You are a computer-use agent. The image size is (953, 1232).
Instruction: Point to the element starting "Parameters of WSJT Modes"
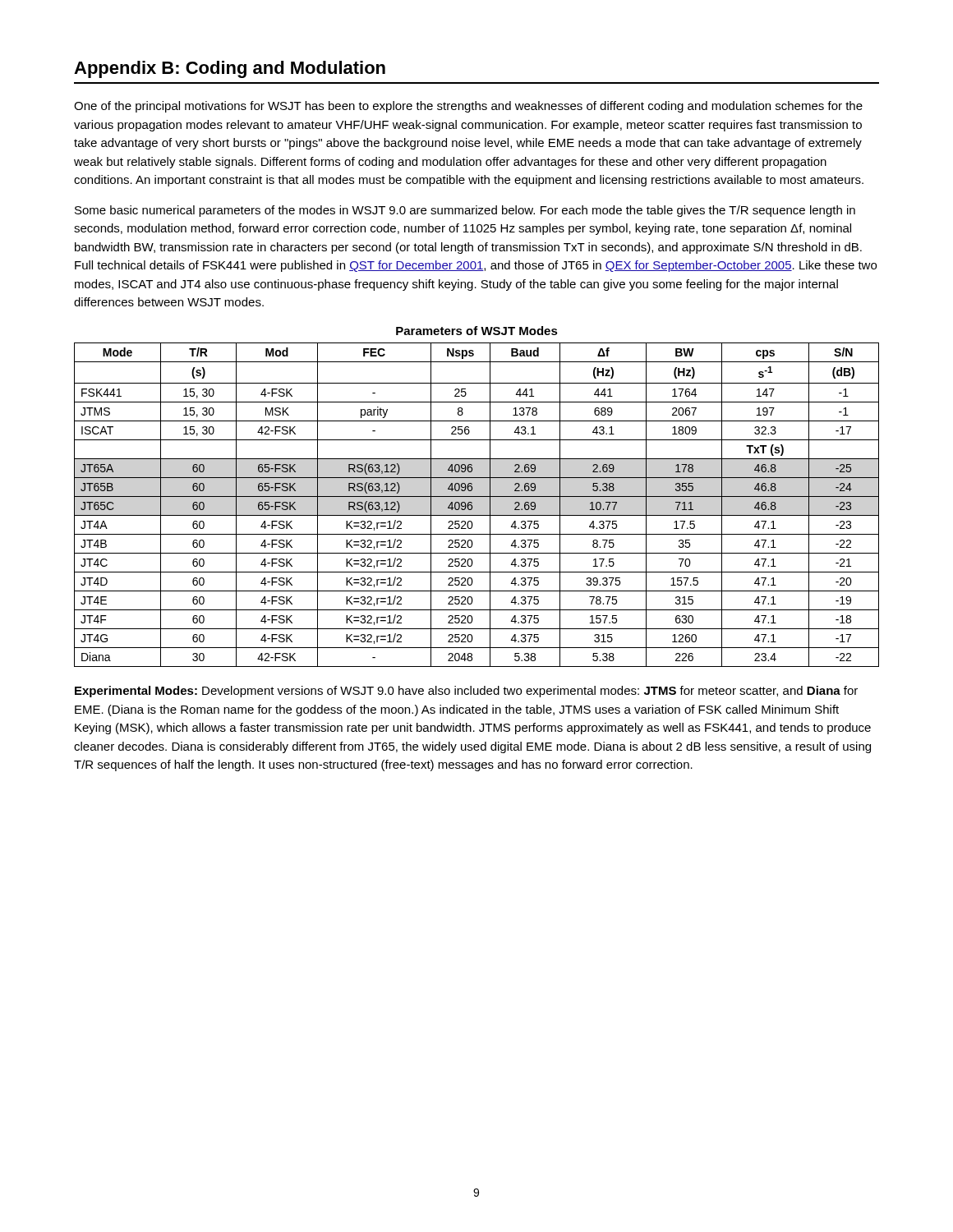[x=476, y=330]
